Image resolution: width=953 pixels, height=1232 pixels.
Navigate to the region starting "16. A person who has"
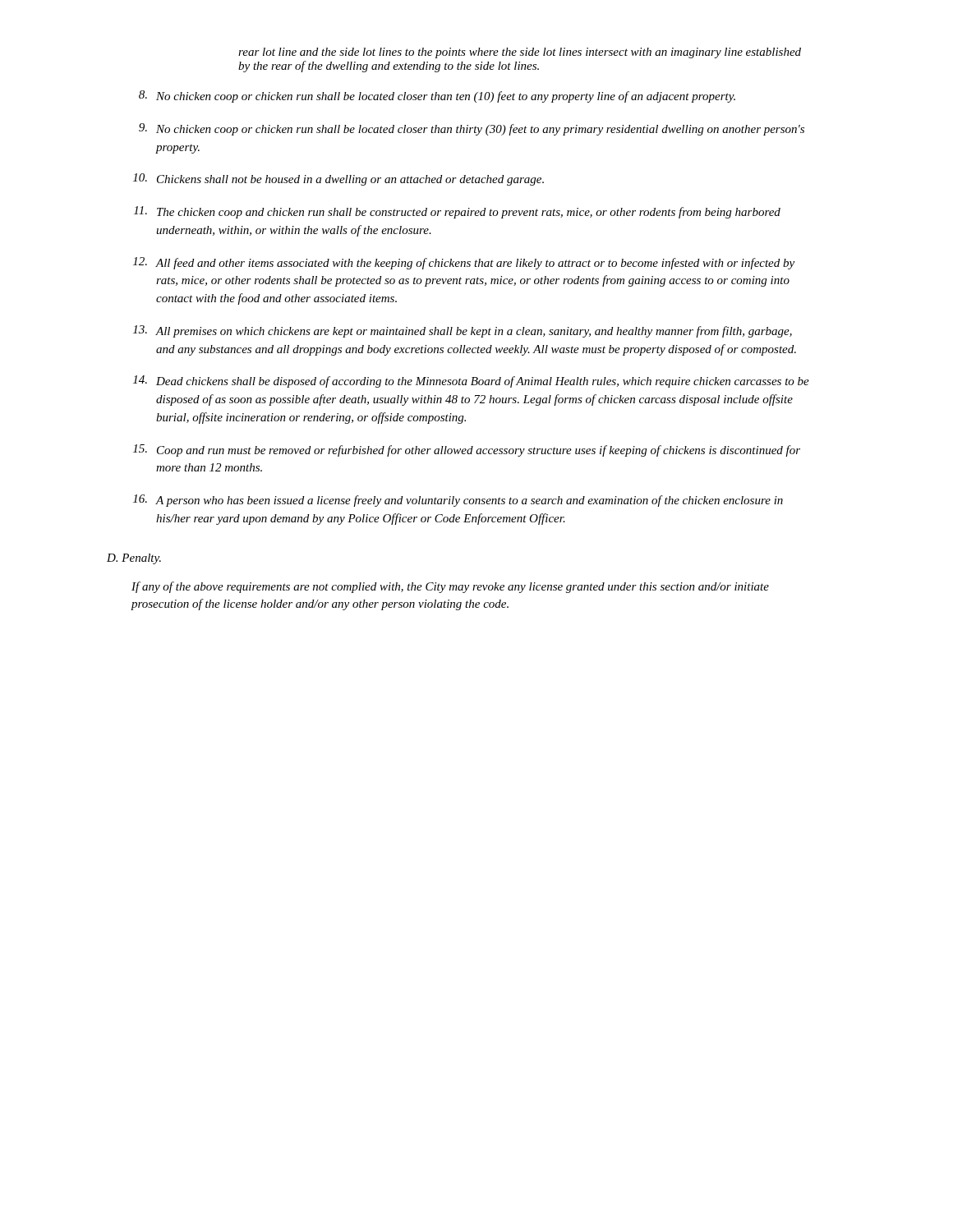460,510
